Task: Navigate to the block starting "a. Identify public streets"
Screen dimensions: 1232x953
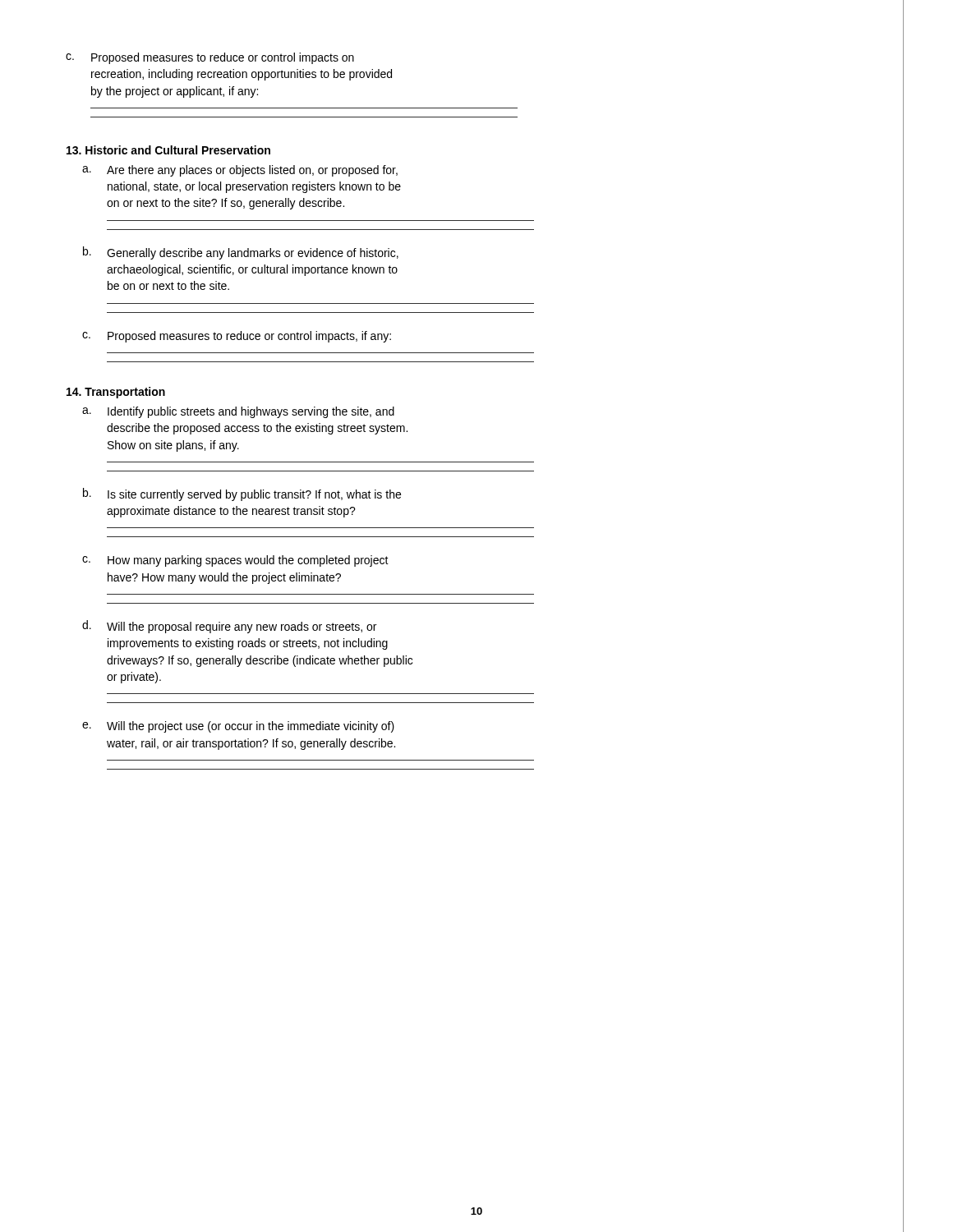Action: pos(238,412)
